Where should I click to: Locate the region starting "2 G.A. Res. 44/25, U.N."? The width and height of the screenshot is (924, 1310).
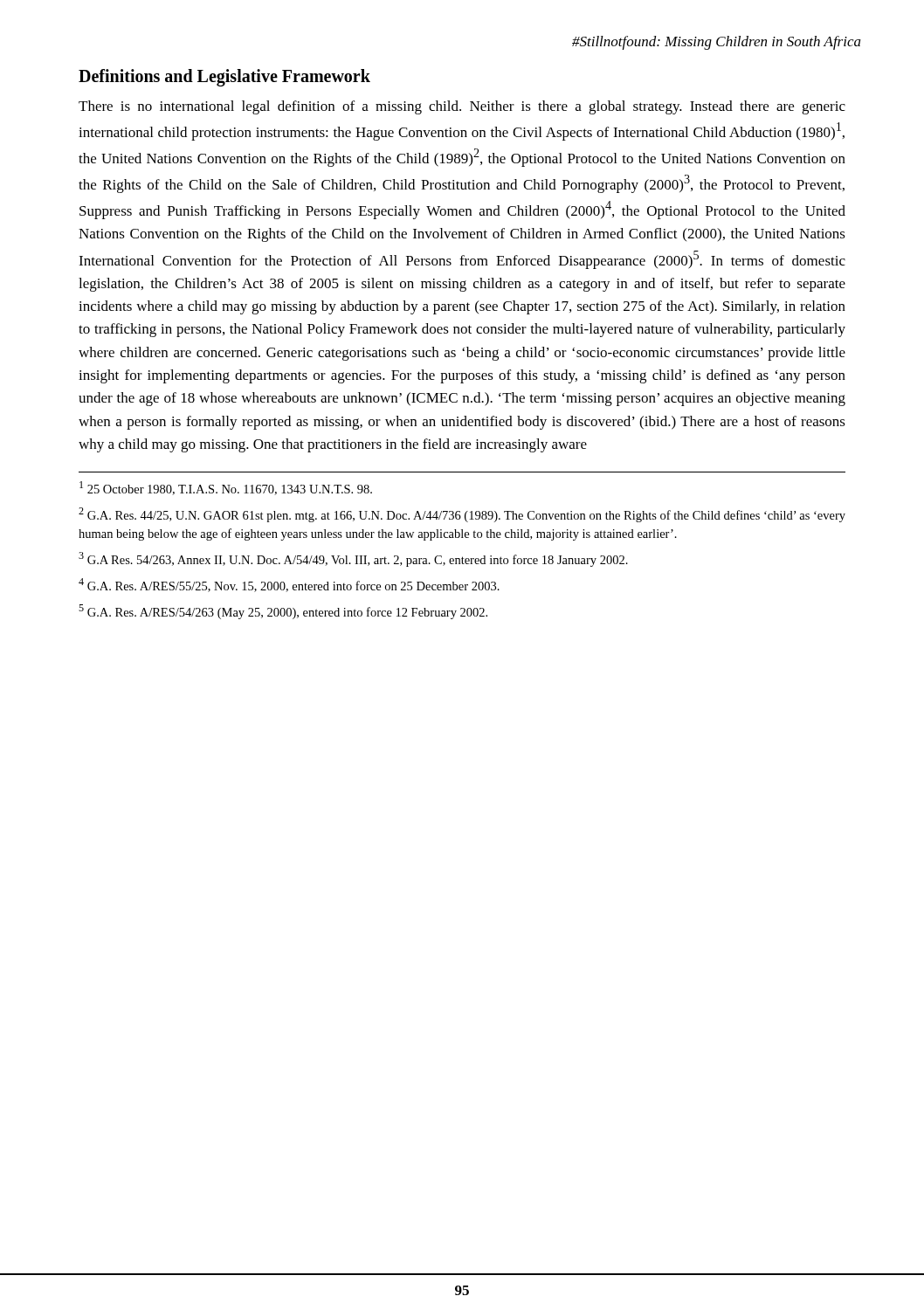click(462, 523)
